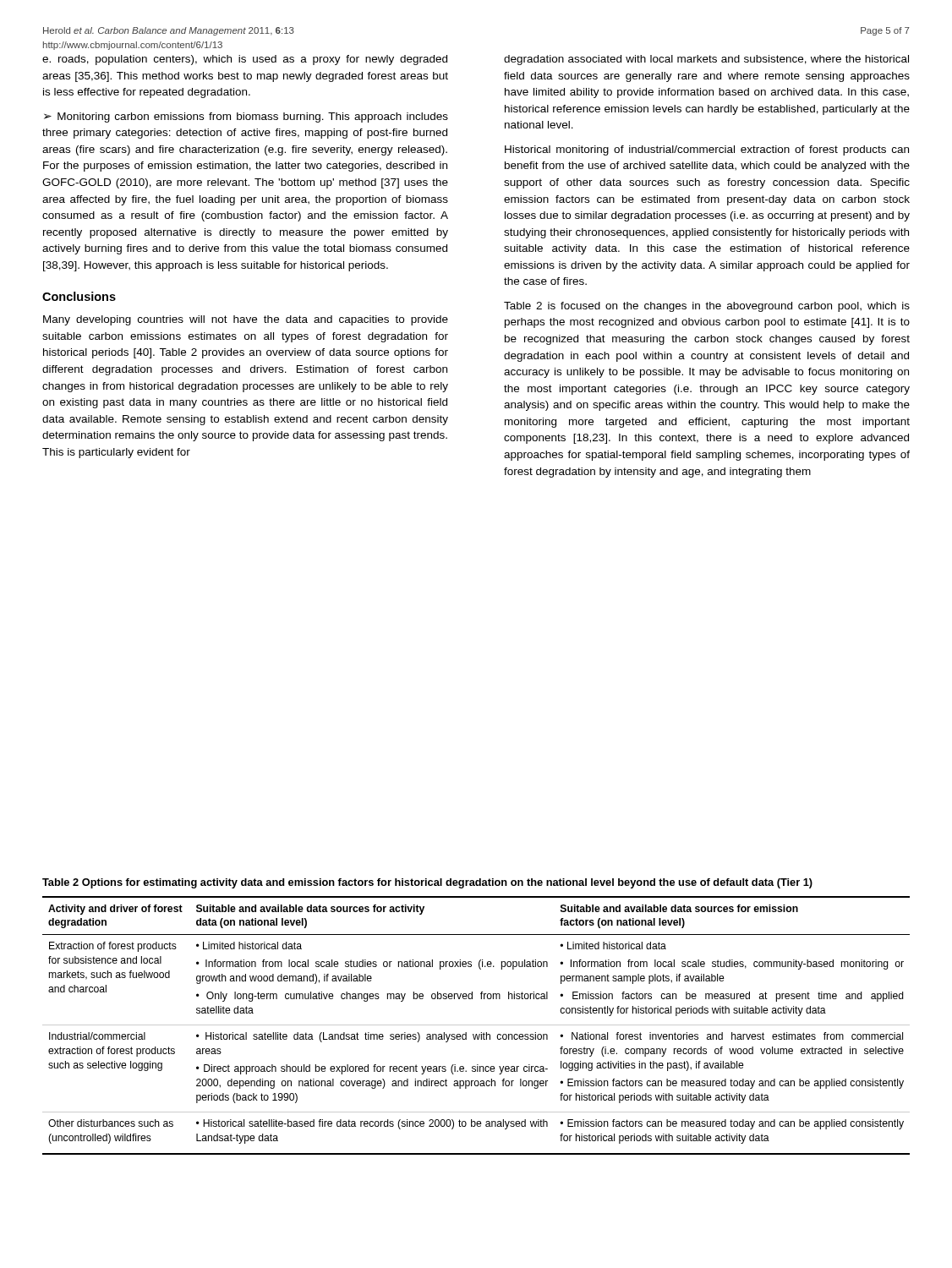Screen dimensions: 1268x952
Task: Click on the text block containing "degradation associated with local markets and subsistence, where"
Action: coord(707,265)
